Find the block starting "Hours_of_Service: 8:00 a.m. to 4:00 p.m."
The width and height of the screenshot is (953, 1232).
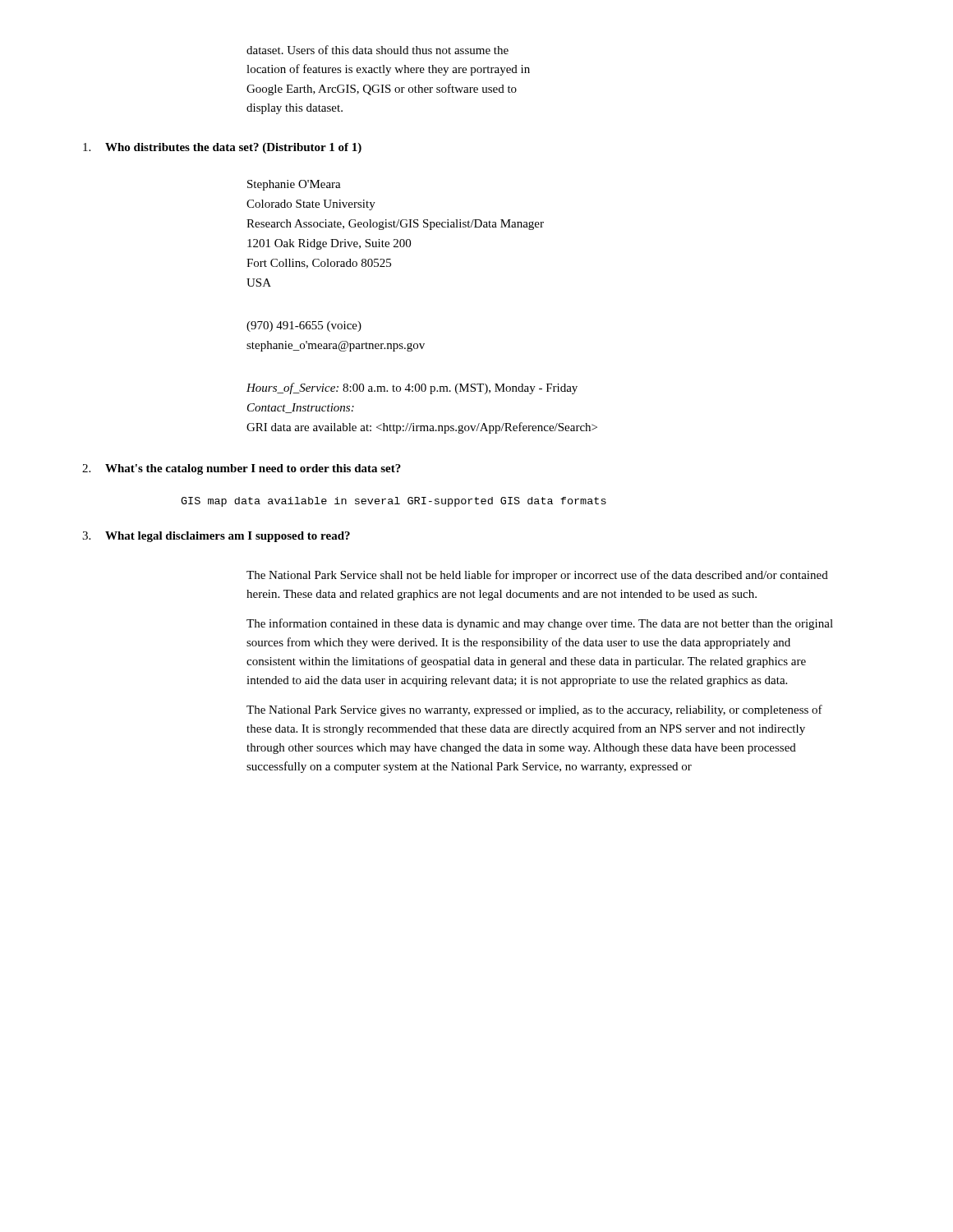412,388
